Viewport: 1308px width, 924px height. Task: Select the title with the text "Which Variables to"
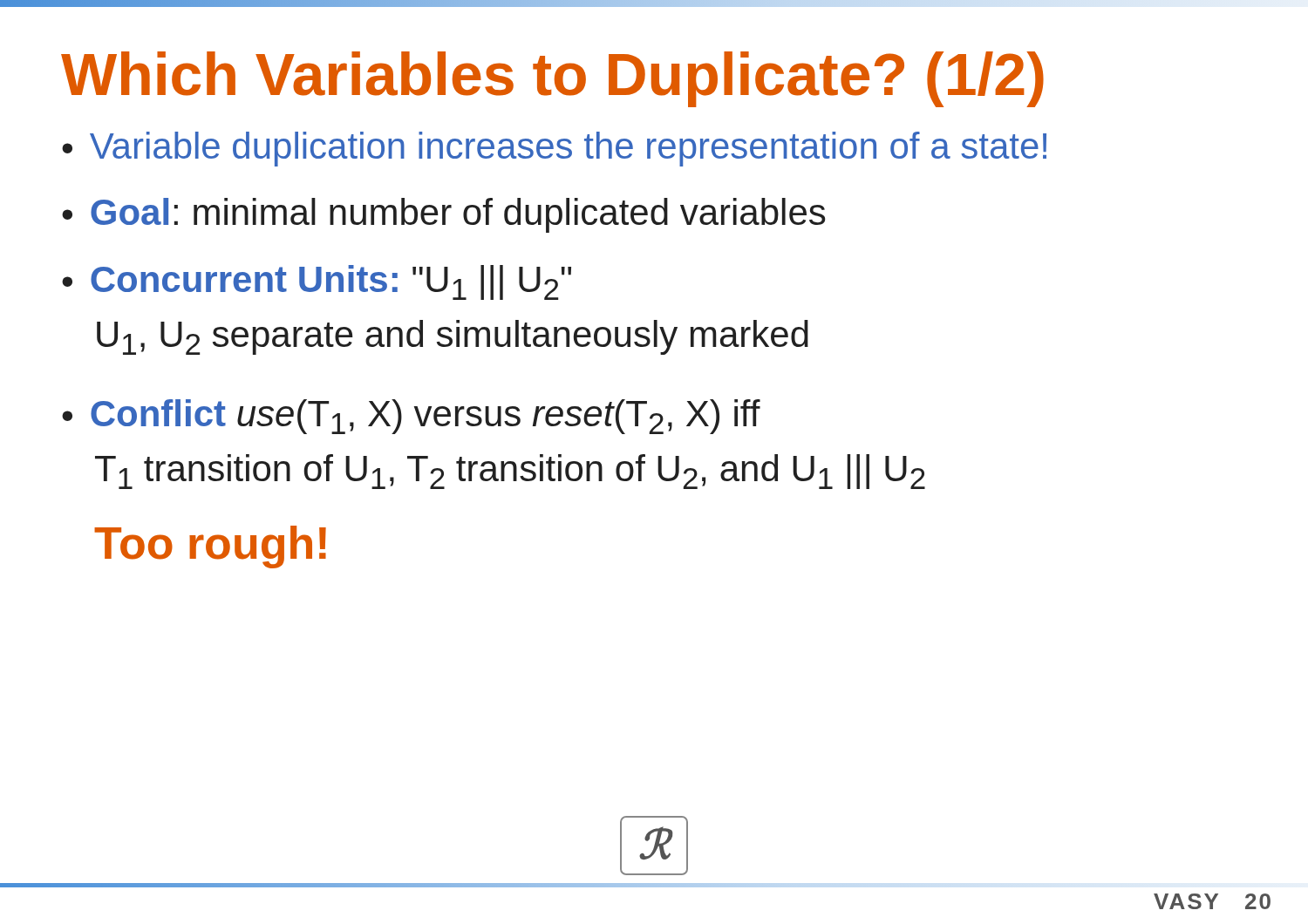pos(554,74)
